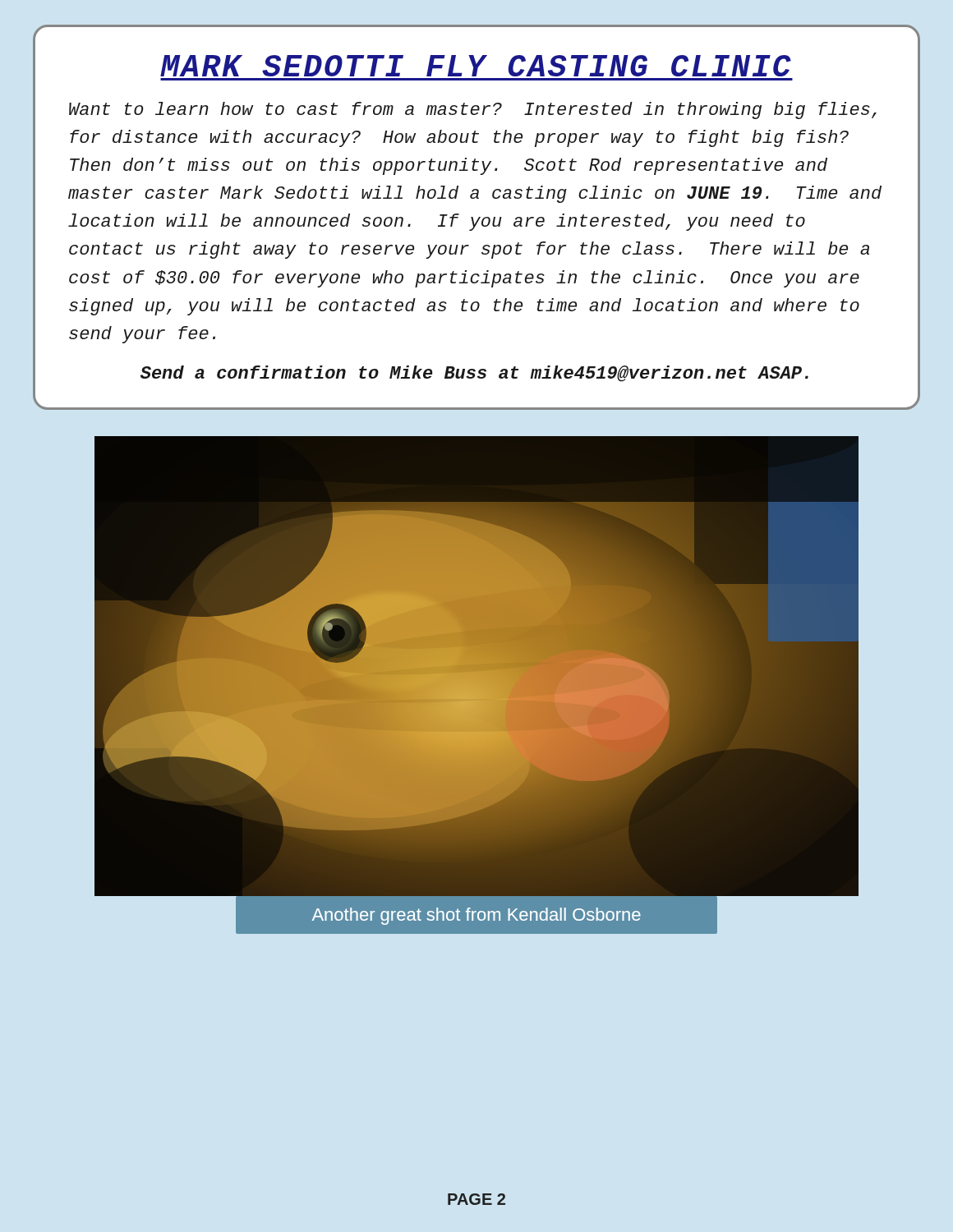Locate the section header that opens with "MARK SEDOTTI FLY CASTING CLINIC"

(476, 217)
